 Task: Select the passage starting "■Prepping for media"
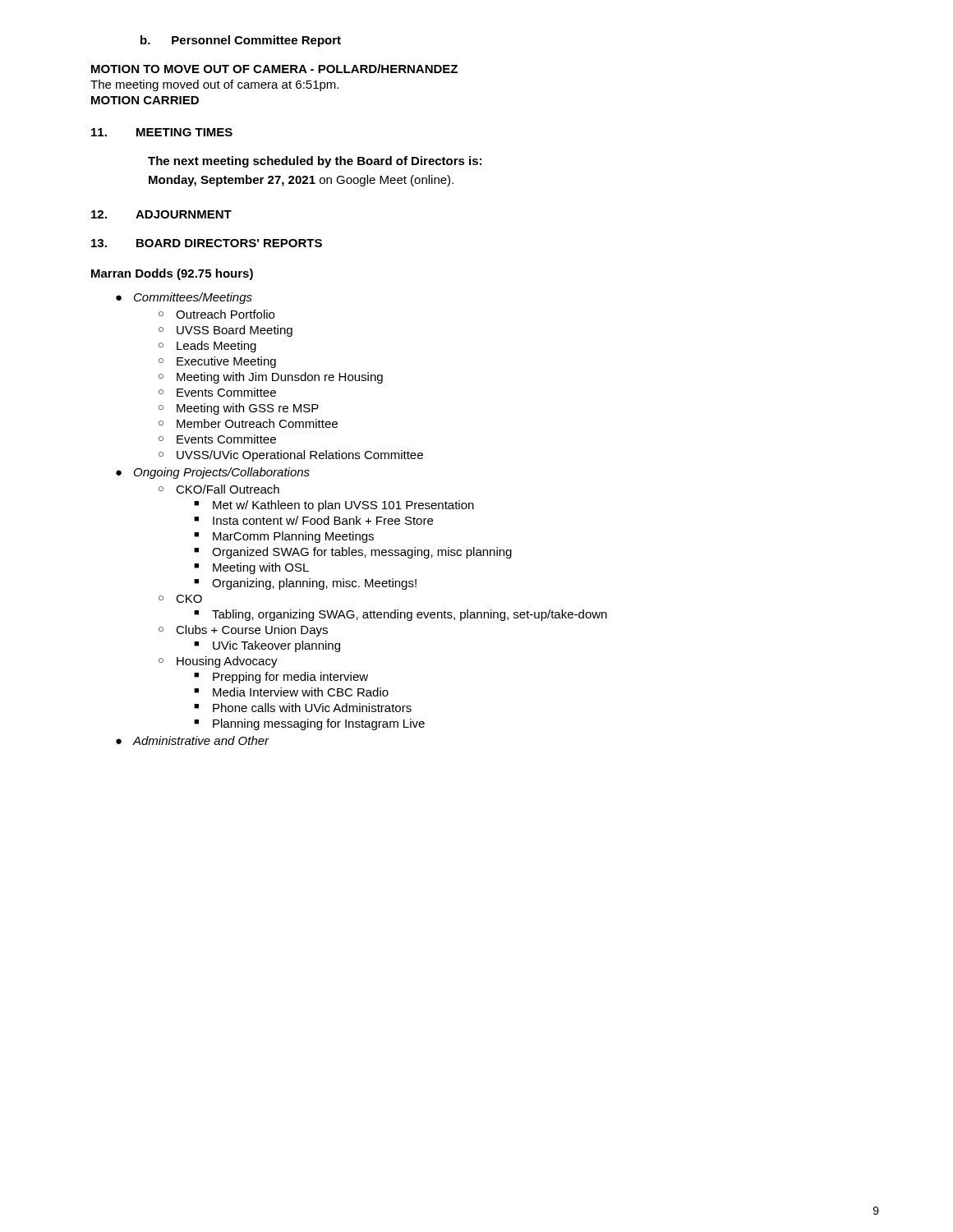tap(281, 676)
